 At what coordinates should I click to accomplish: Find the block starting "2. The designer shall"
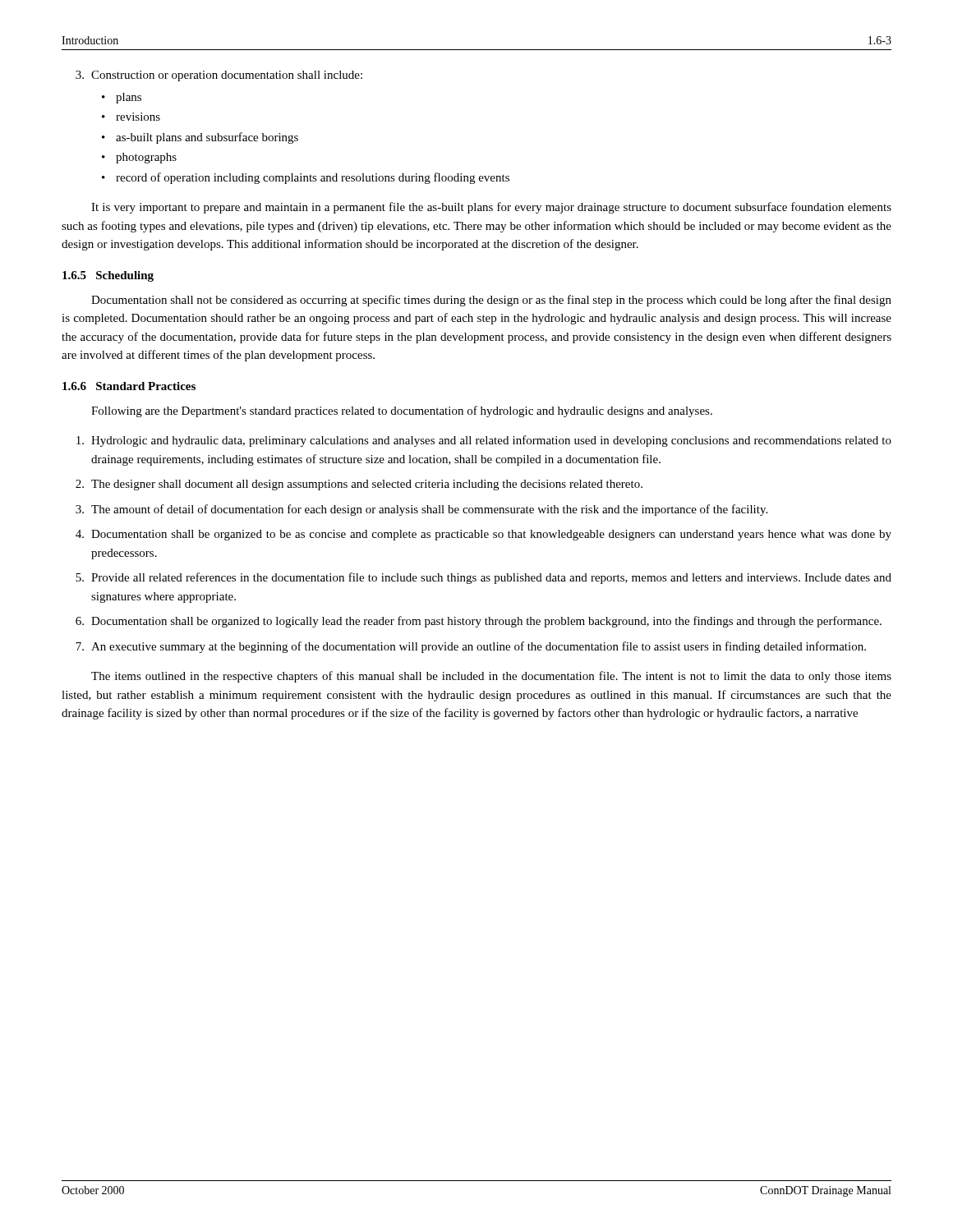coord(476,484)
